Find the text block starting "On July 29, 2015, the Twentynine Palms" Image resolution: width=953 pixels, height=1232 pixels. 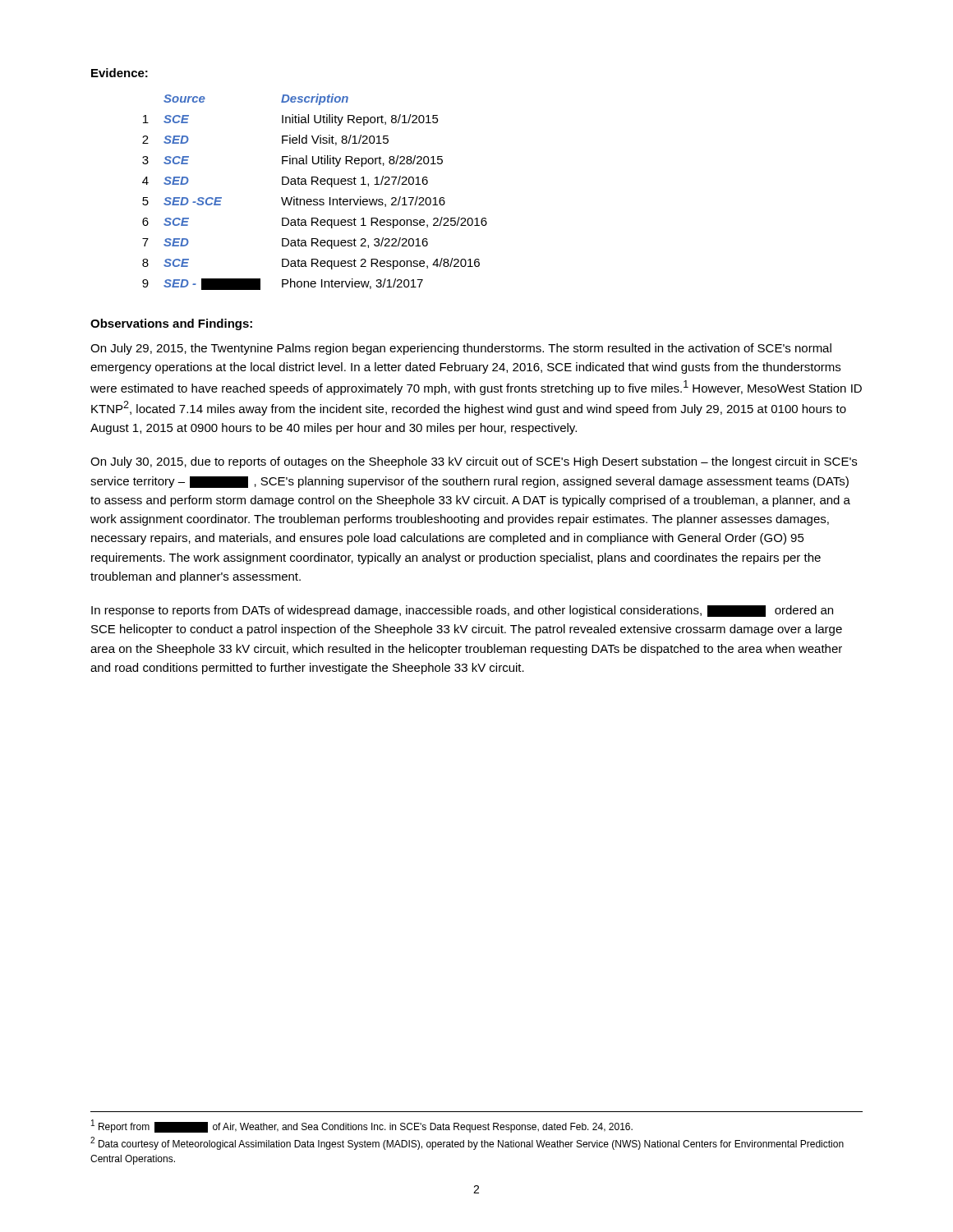[476, 388]
